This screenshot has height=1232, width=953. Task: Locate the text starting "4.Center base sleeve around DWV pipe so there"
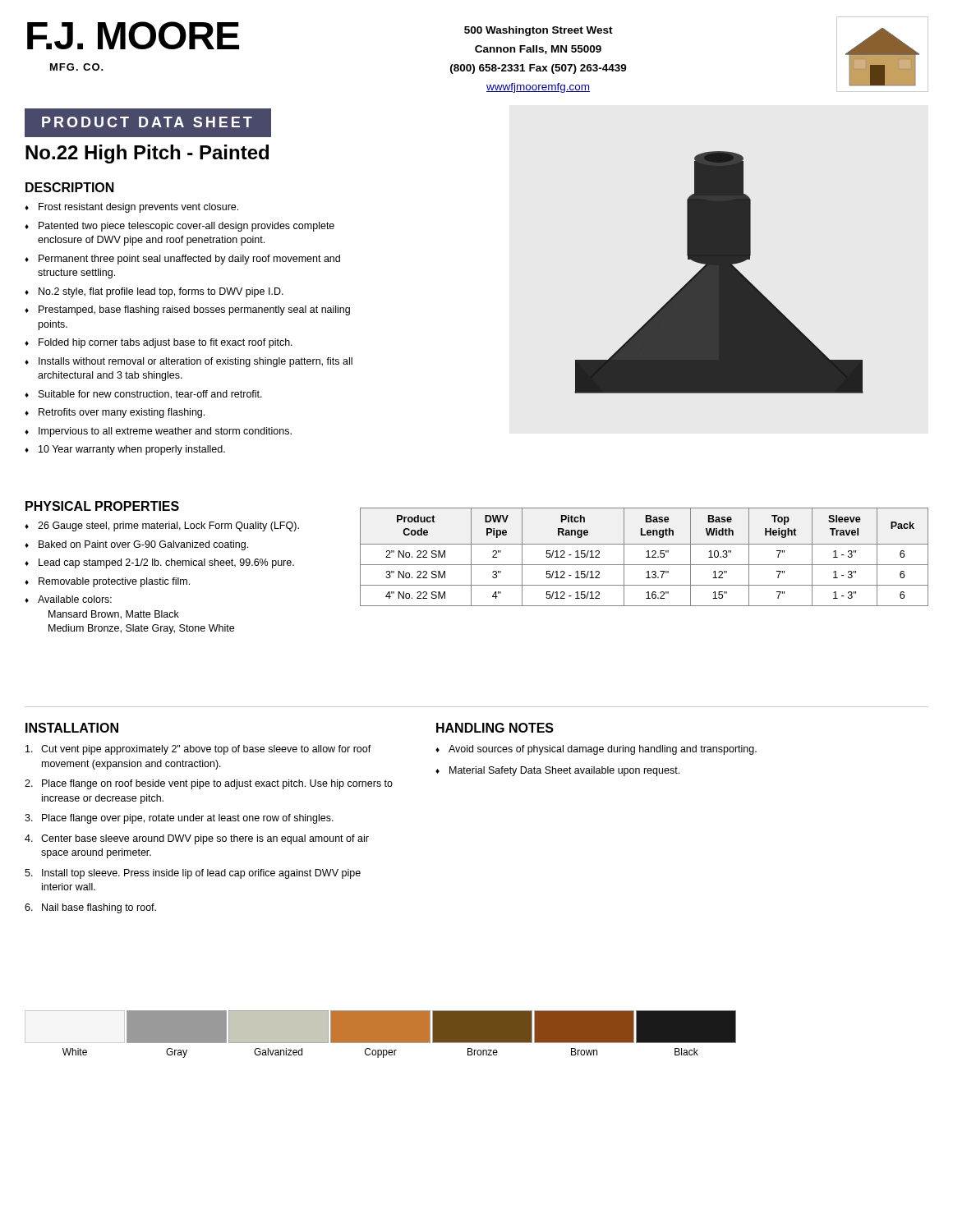click(197, 845)
